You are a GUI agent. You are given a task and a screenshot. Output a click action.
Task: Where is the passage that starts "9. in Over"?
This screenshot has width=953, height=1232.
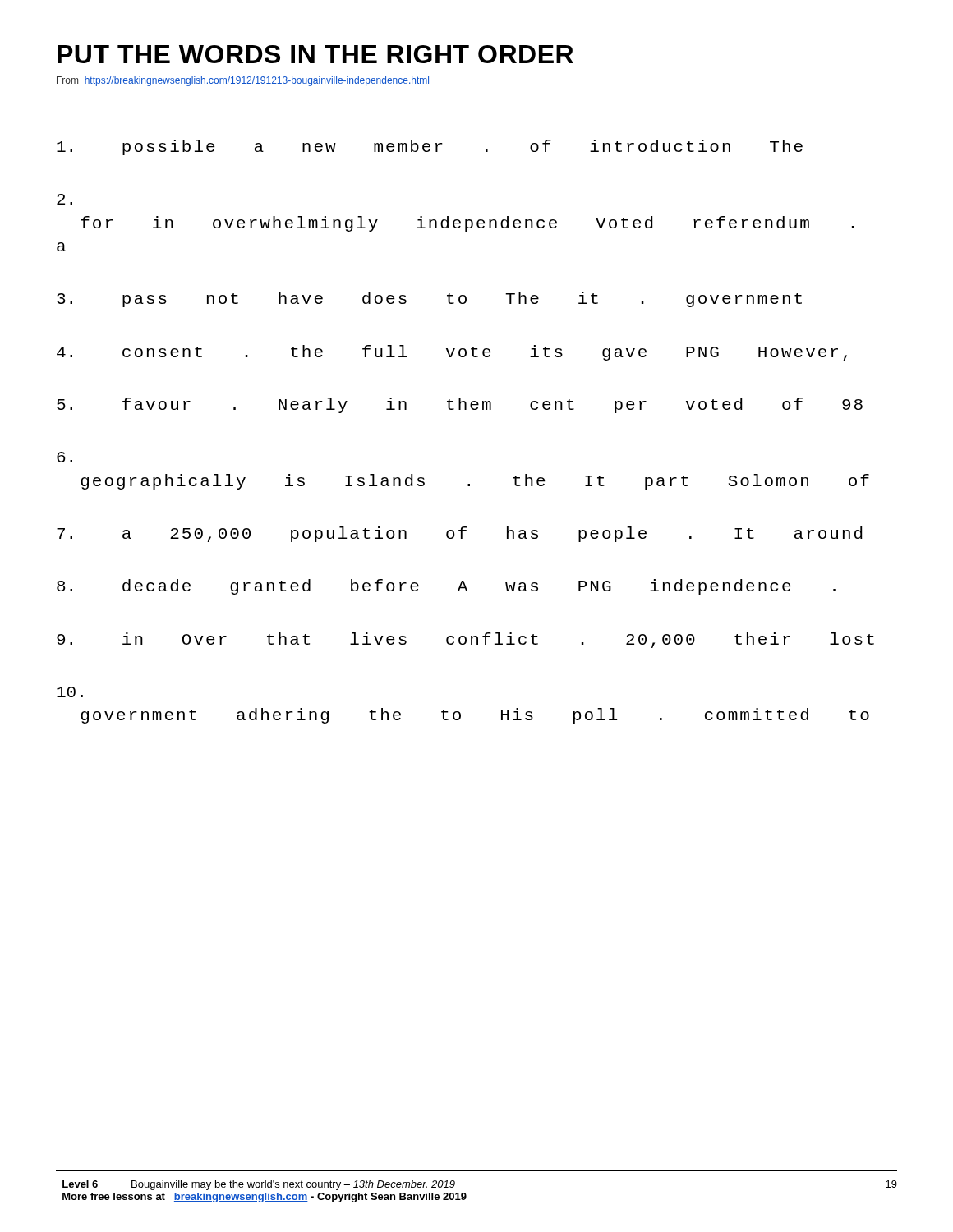click(x=467, y=641)
